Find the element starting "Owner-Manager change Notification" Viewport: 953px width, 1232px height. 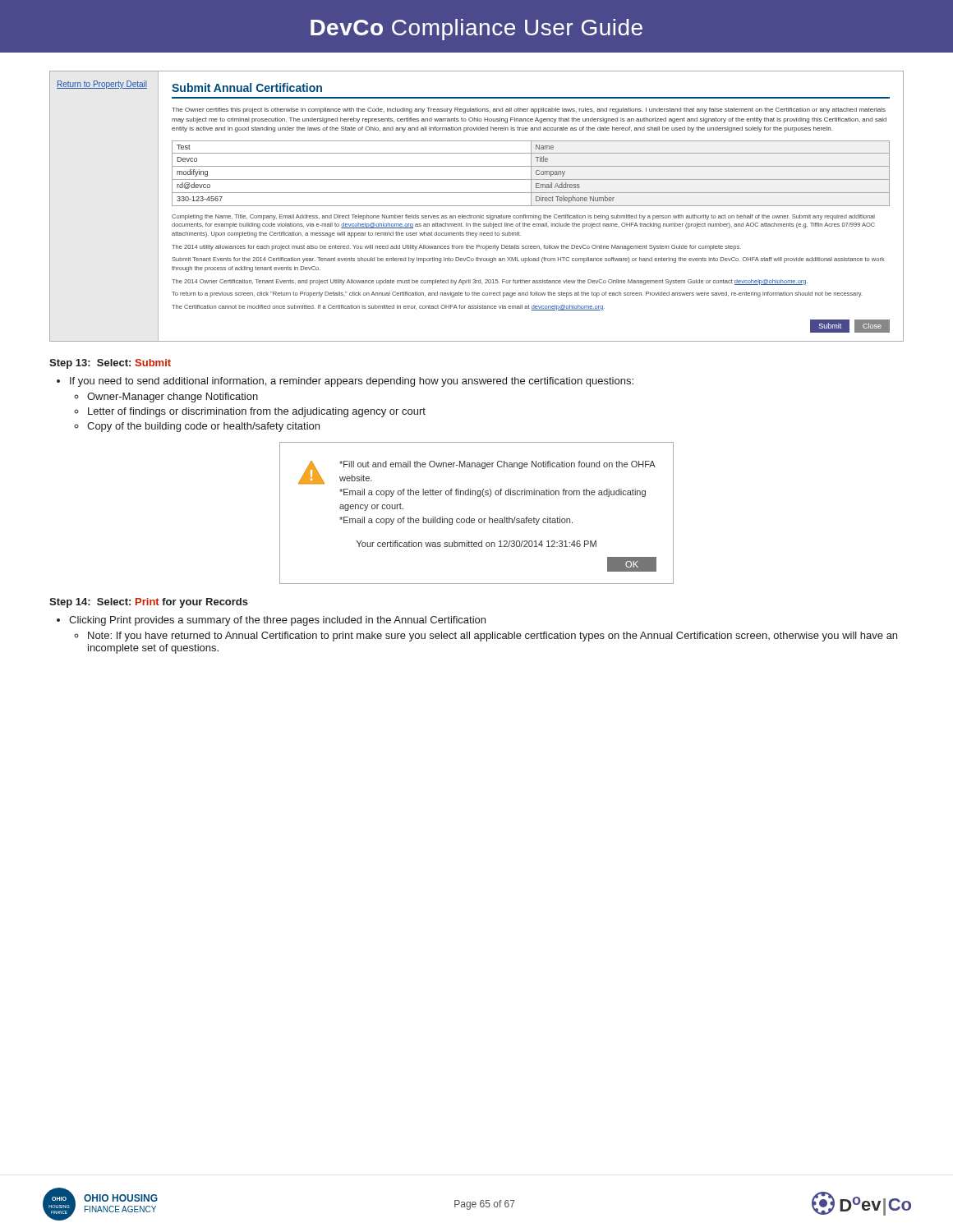coord(173,396)
